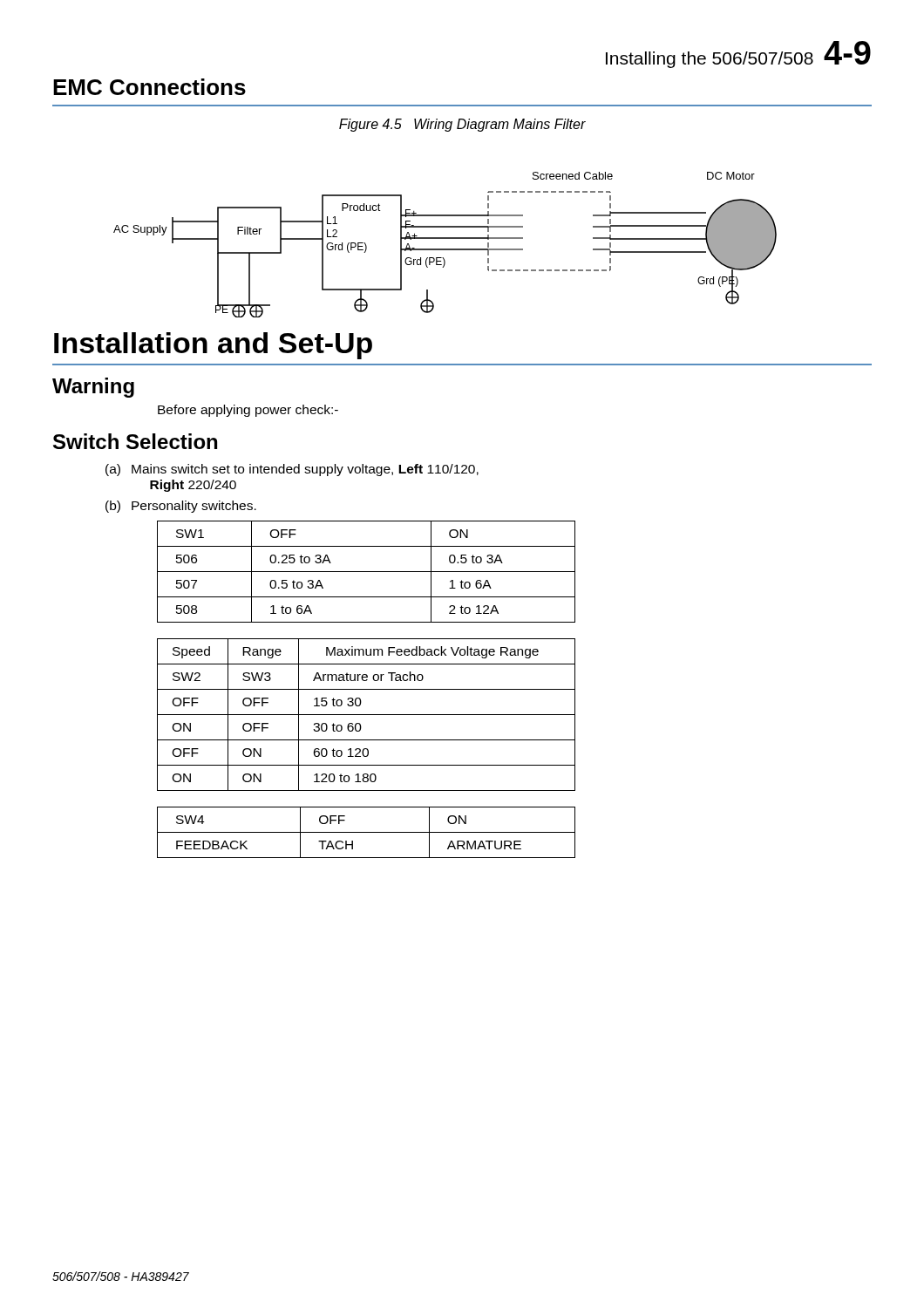The width and height of the screenshot is (924, 1308).
Task: Find the caption that reads "Figure 4.5 Wiring Diagram Mains Filter"
Action: tap(462, 124)
